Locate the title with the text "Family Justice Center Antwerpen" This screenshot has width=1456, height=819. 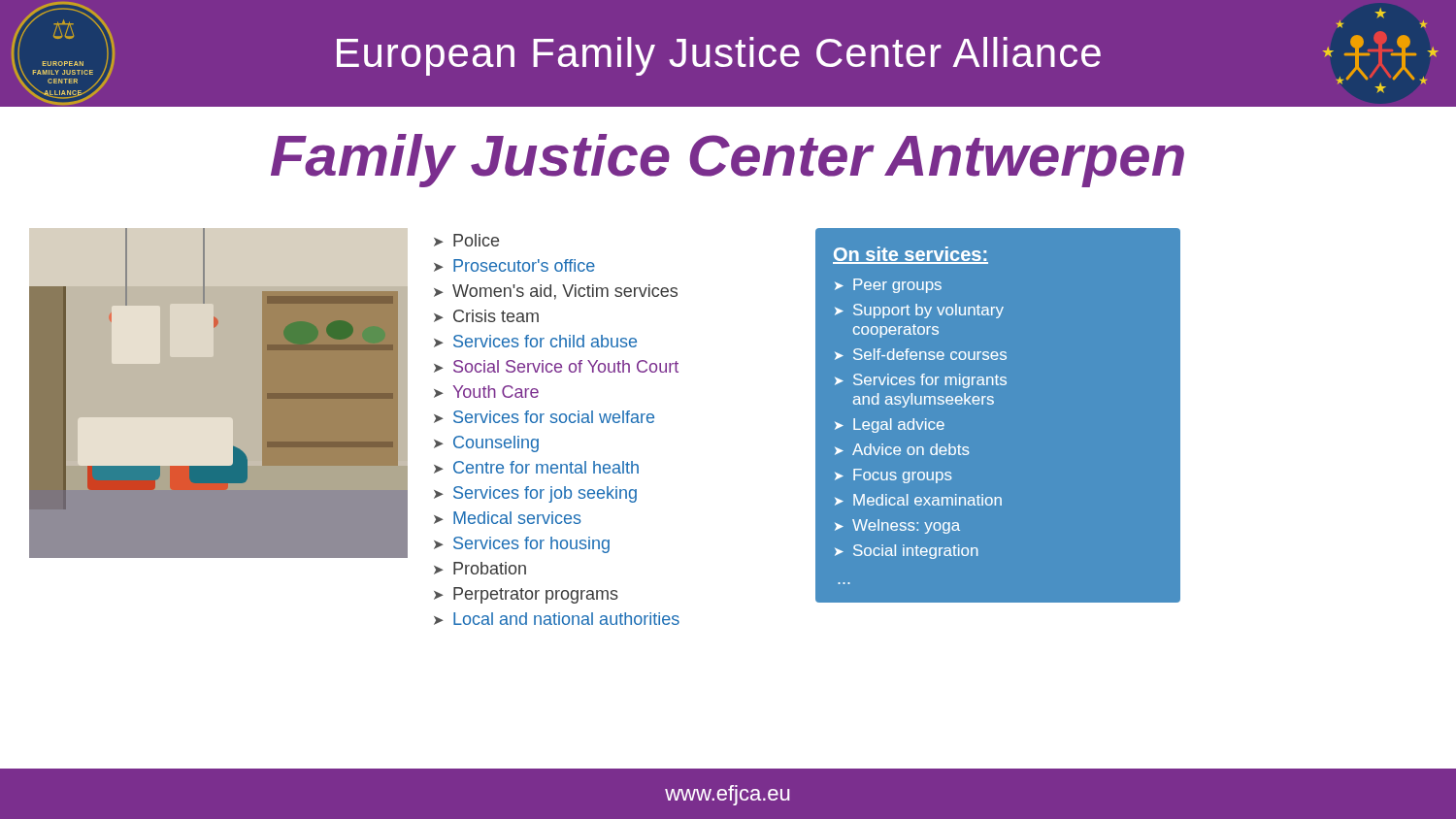click(x=728, y=156)
